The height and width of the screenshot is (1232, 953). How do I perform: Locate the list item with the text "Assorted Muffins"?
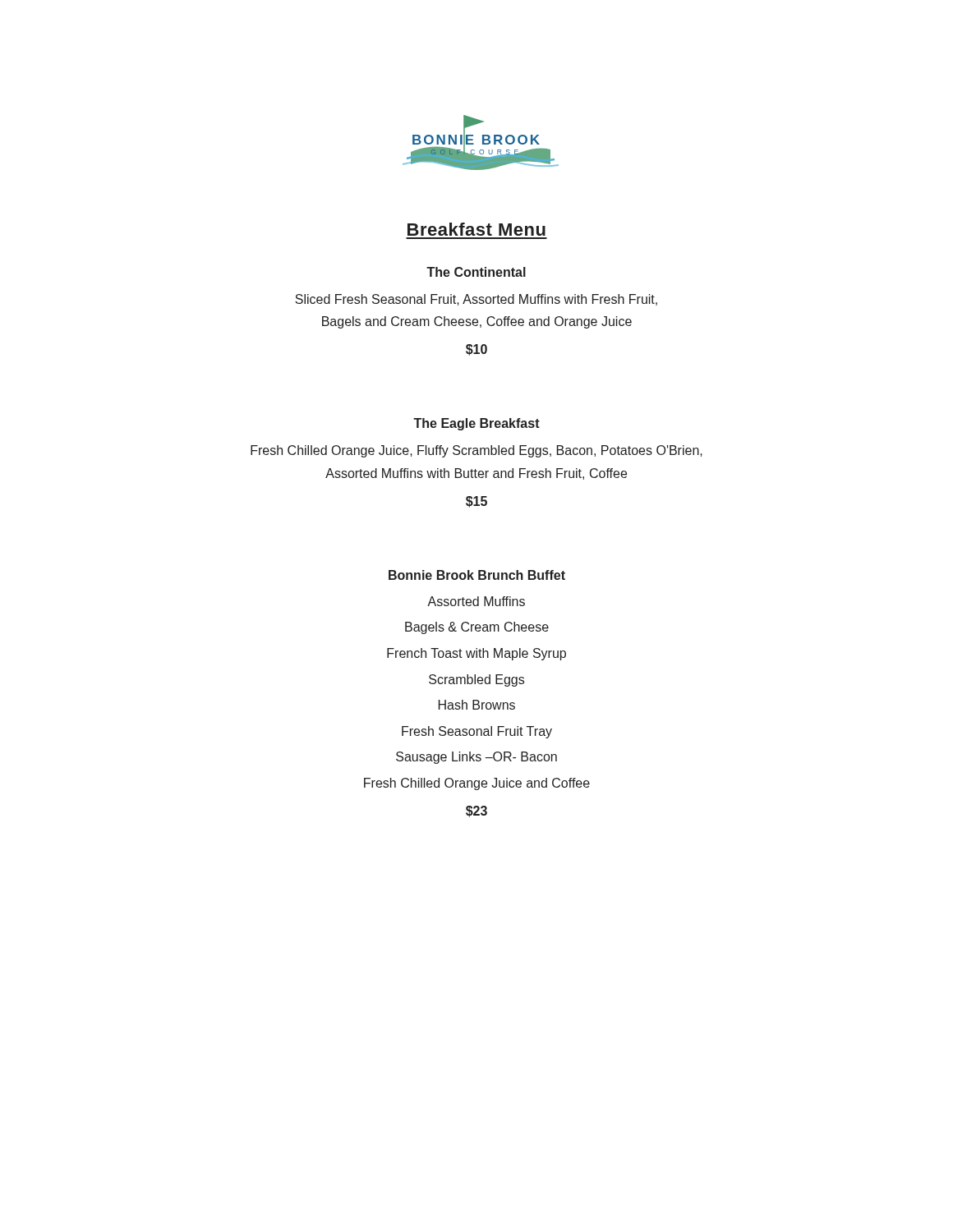coord(476,601)
